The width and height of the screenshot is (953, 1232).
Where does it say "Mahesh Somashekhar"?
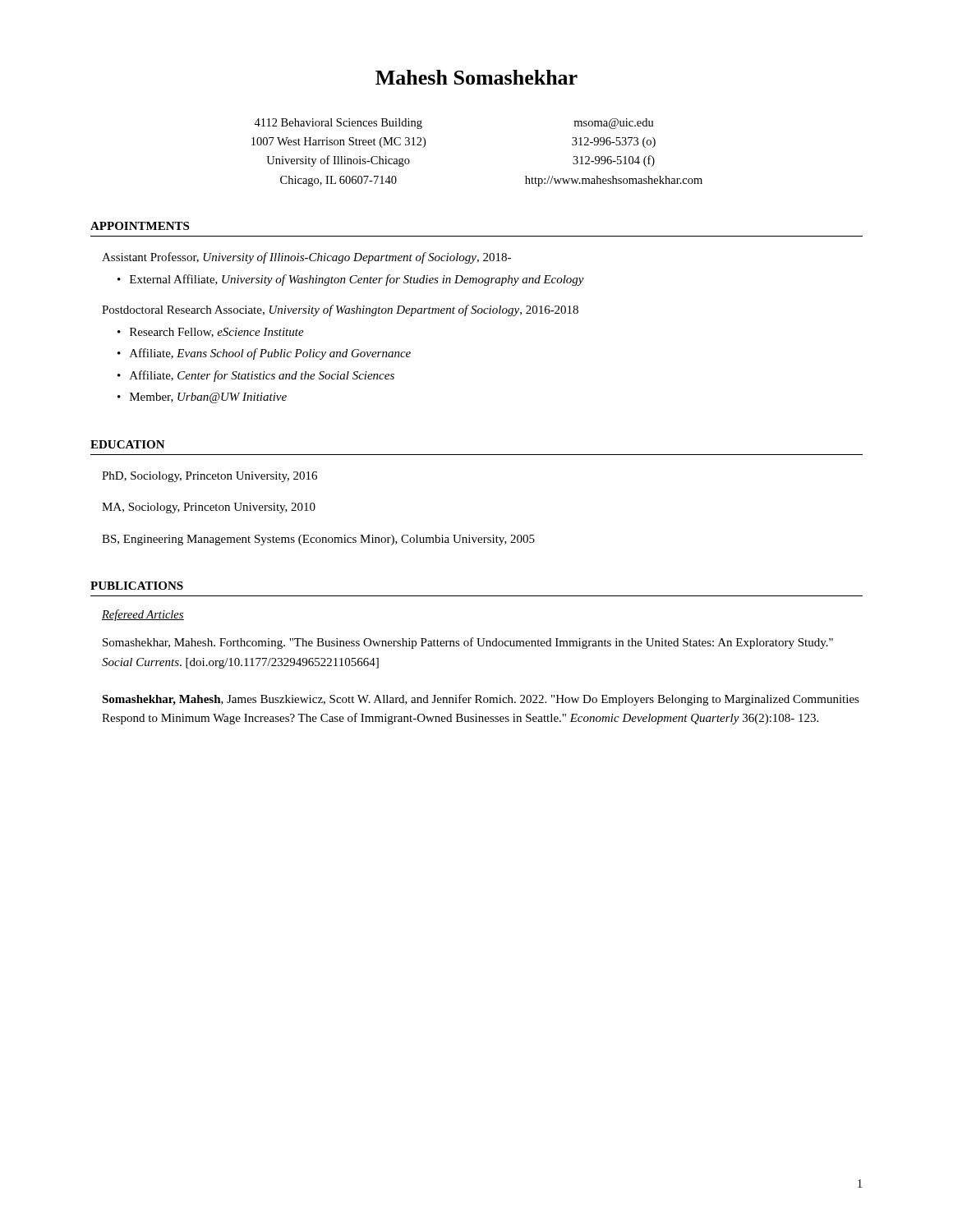click(476, 78)
